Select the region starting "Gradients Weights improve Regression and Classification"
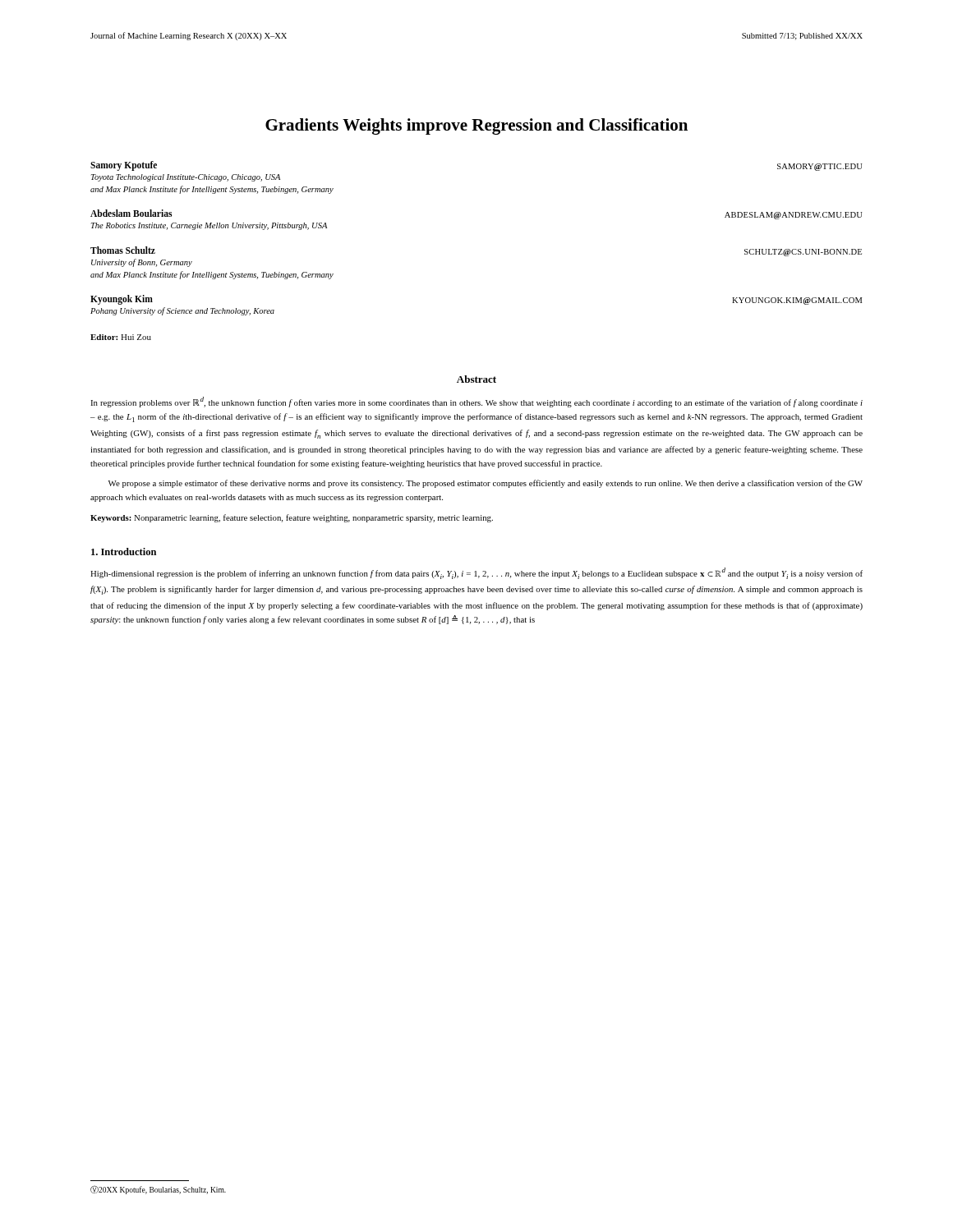This screenshot has height=1232, width=953. [476, 125]
